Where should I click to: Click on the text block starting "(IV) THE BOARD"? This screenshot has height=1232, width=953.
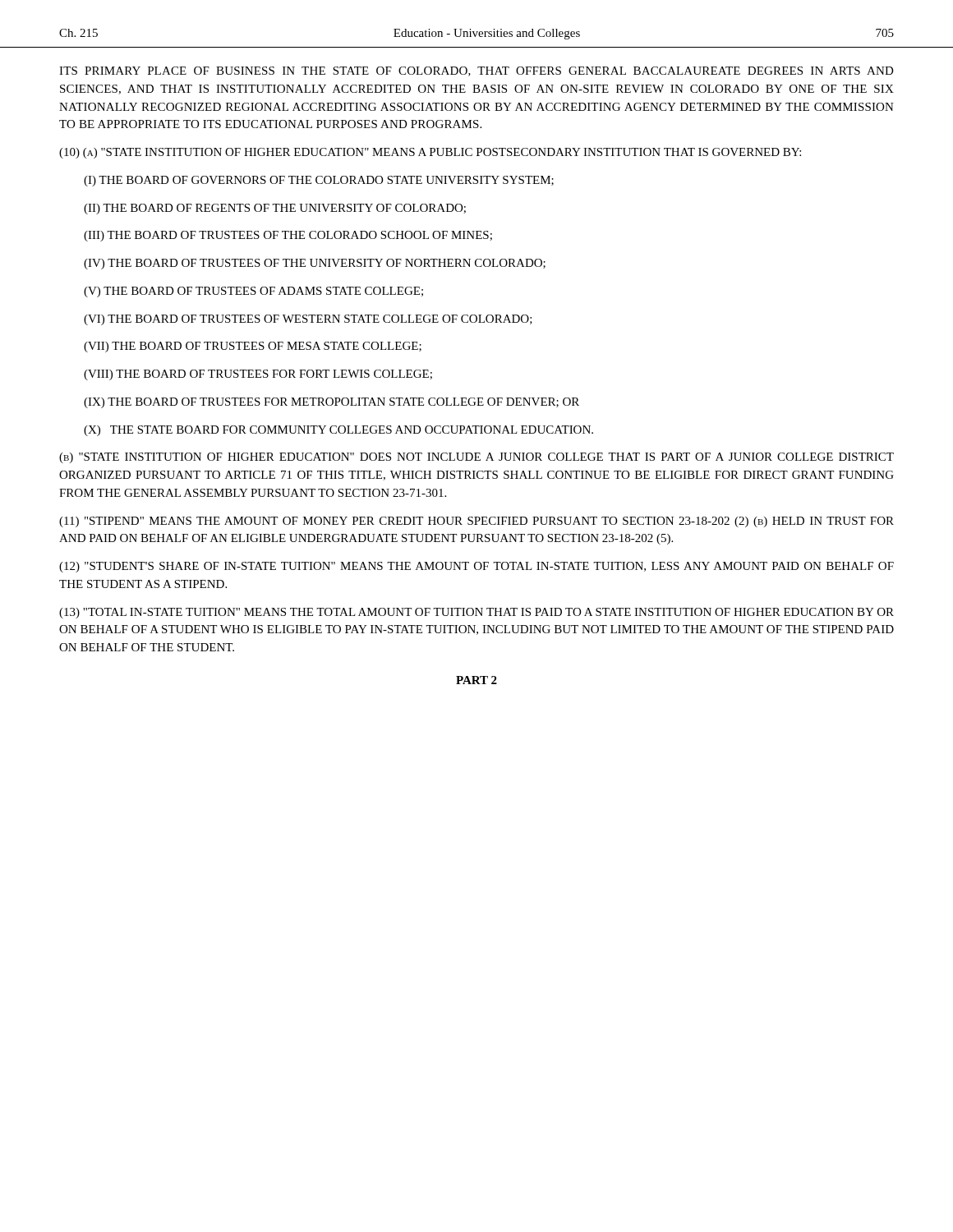click(x=489, y=264)
